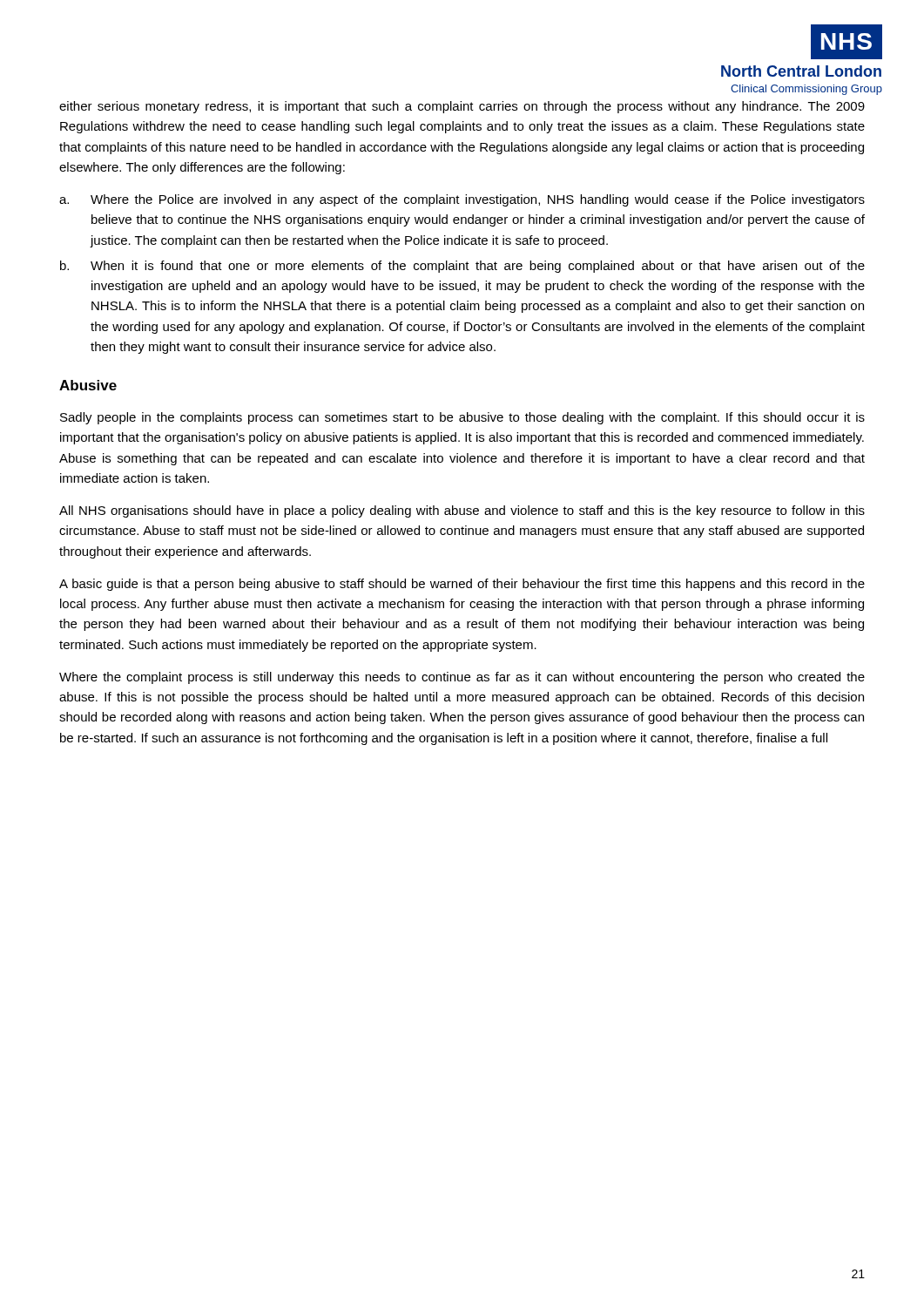Select the list item containing "b. When it is found that"
This screenshot has width=924, height=1307.
(462, 306)
